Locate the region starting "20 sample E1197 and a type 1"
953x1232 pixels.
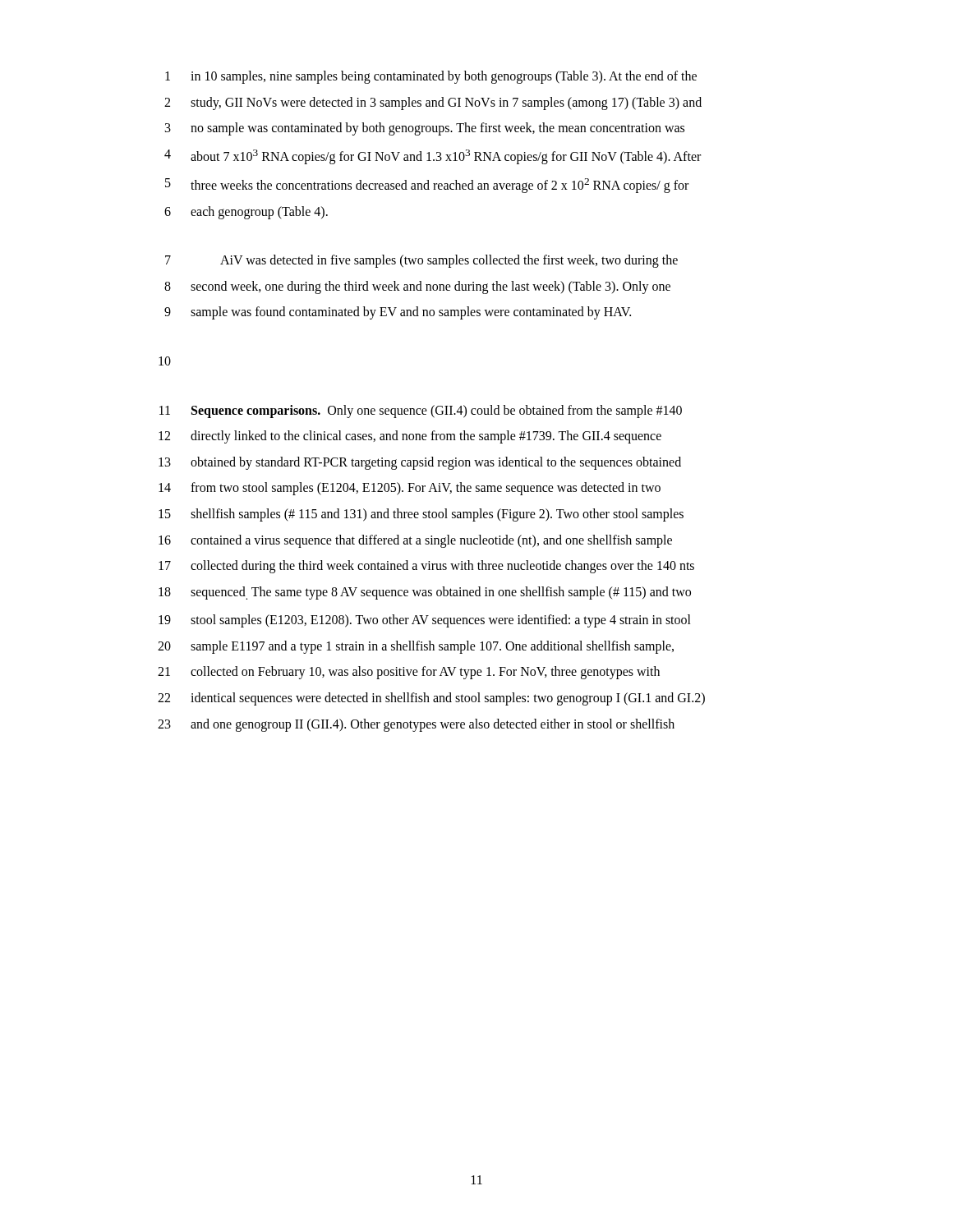[x=476, y=646]
